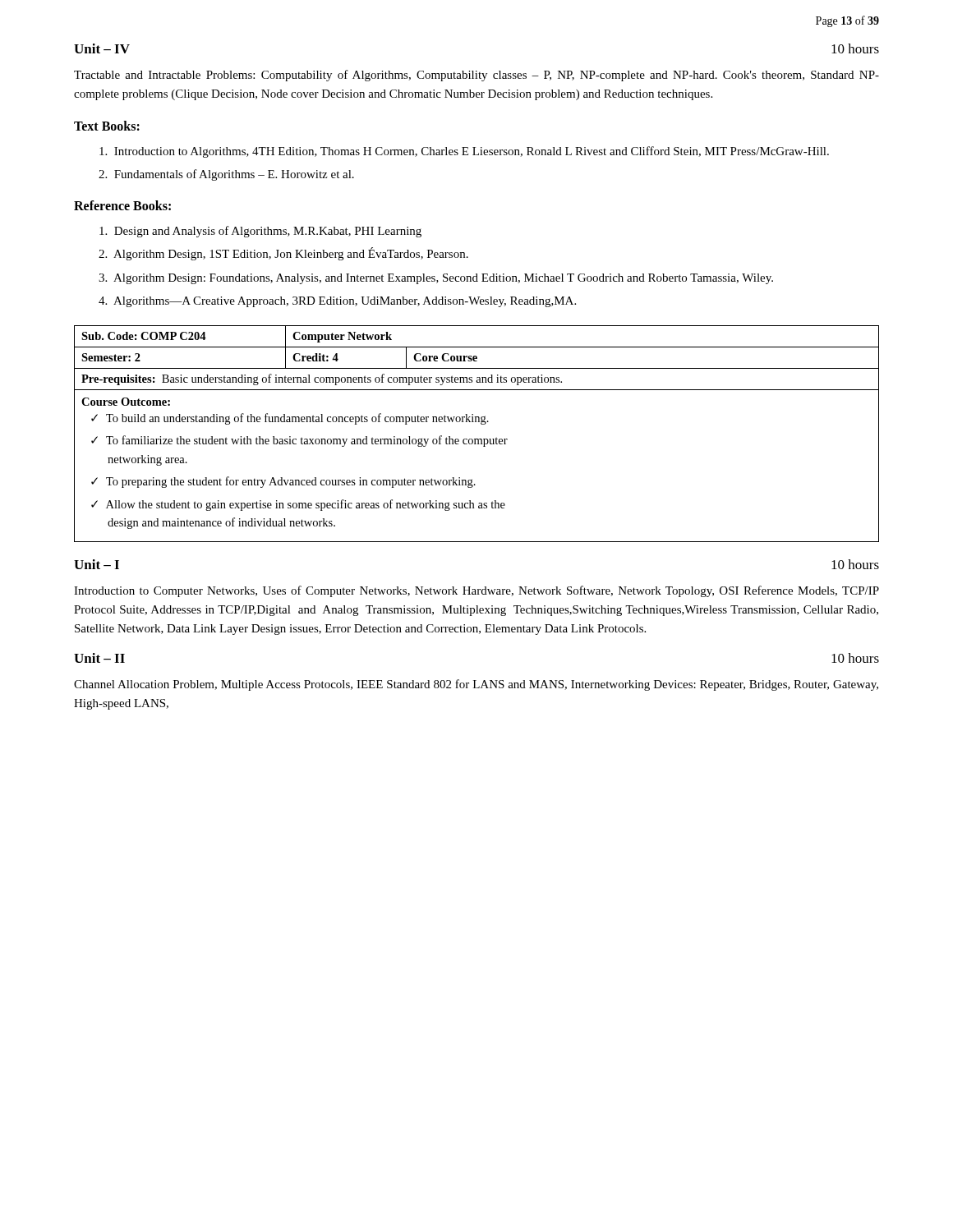953x1232 pixels.
Task: Locate the list item that reads "2. Fundamentals of Algorithms –"
Action: pyautogui.click(x=227, y=174)
